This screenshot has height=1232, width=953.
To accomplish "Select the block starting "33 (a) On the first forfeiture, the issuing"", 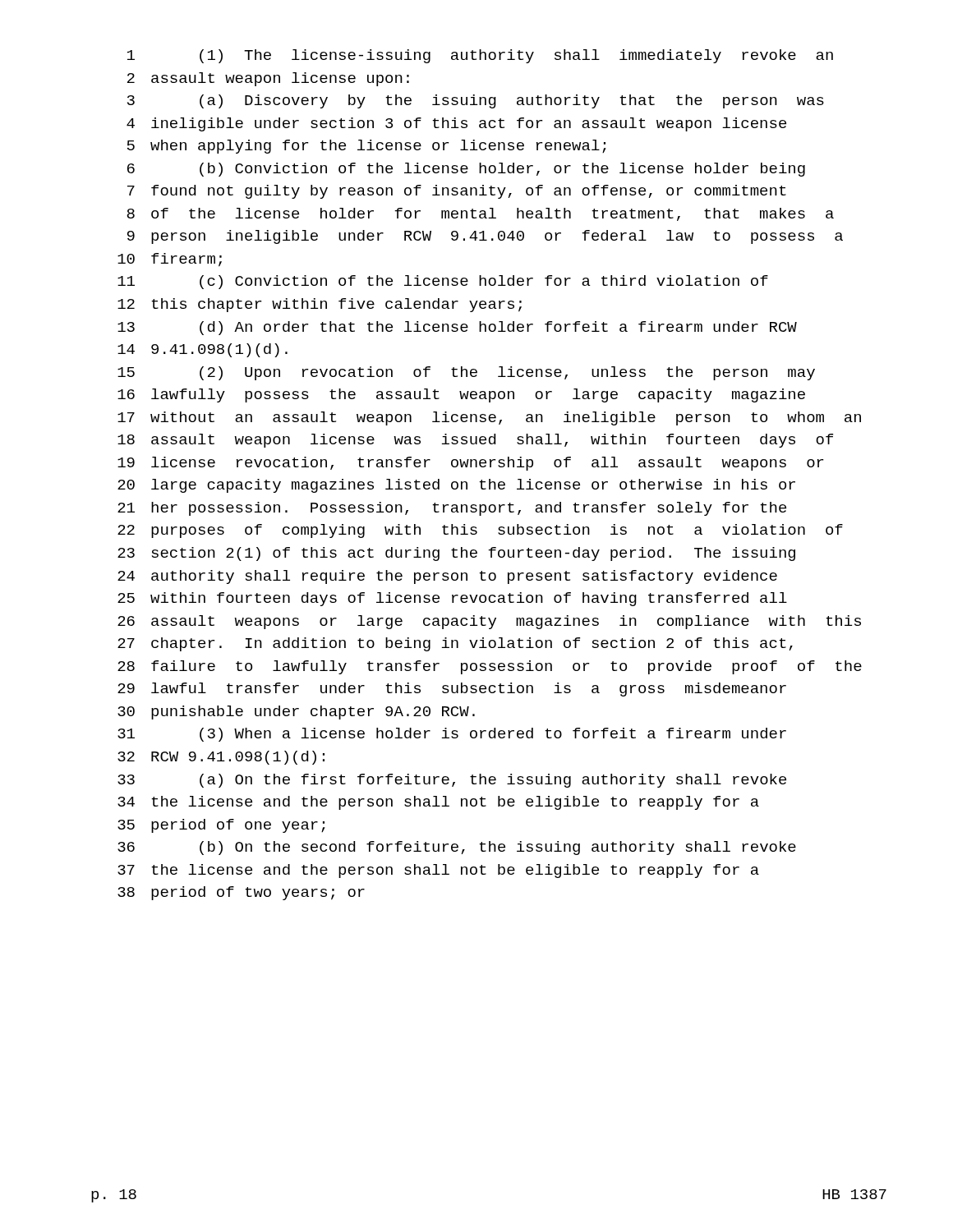I will click(489, 803).
